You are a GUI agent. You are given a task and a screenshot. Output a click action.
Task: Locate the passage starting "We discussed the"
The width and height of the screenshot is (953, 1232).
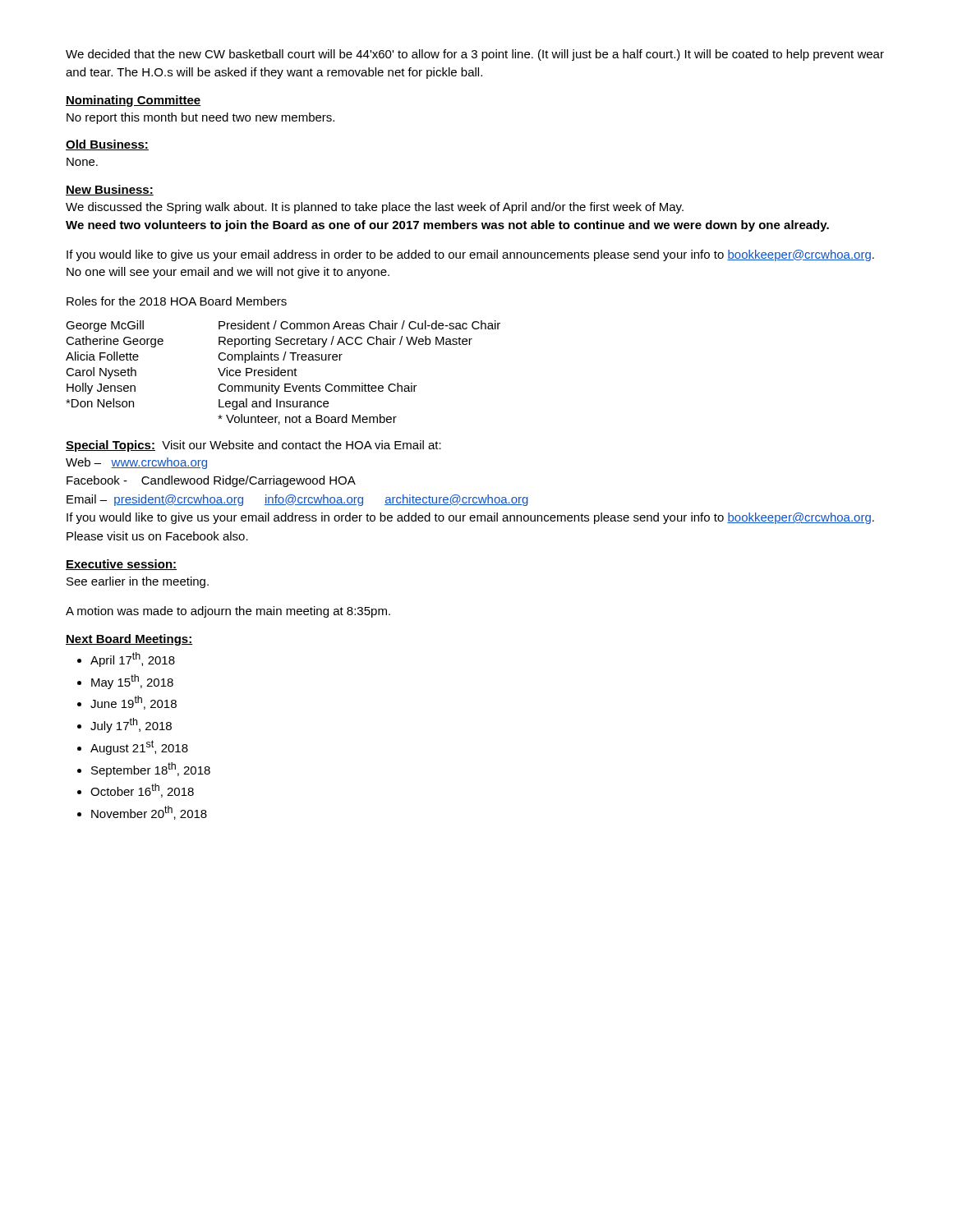click(448, 215)
